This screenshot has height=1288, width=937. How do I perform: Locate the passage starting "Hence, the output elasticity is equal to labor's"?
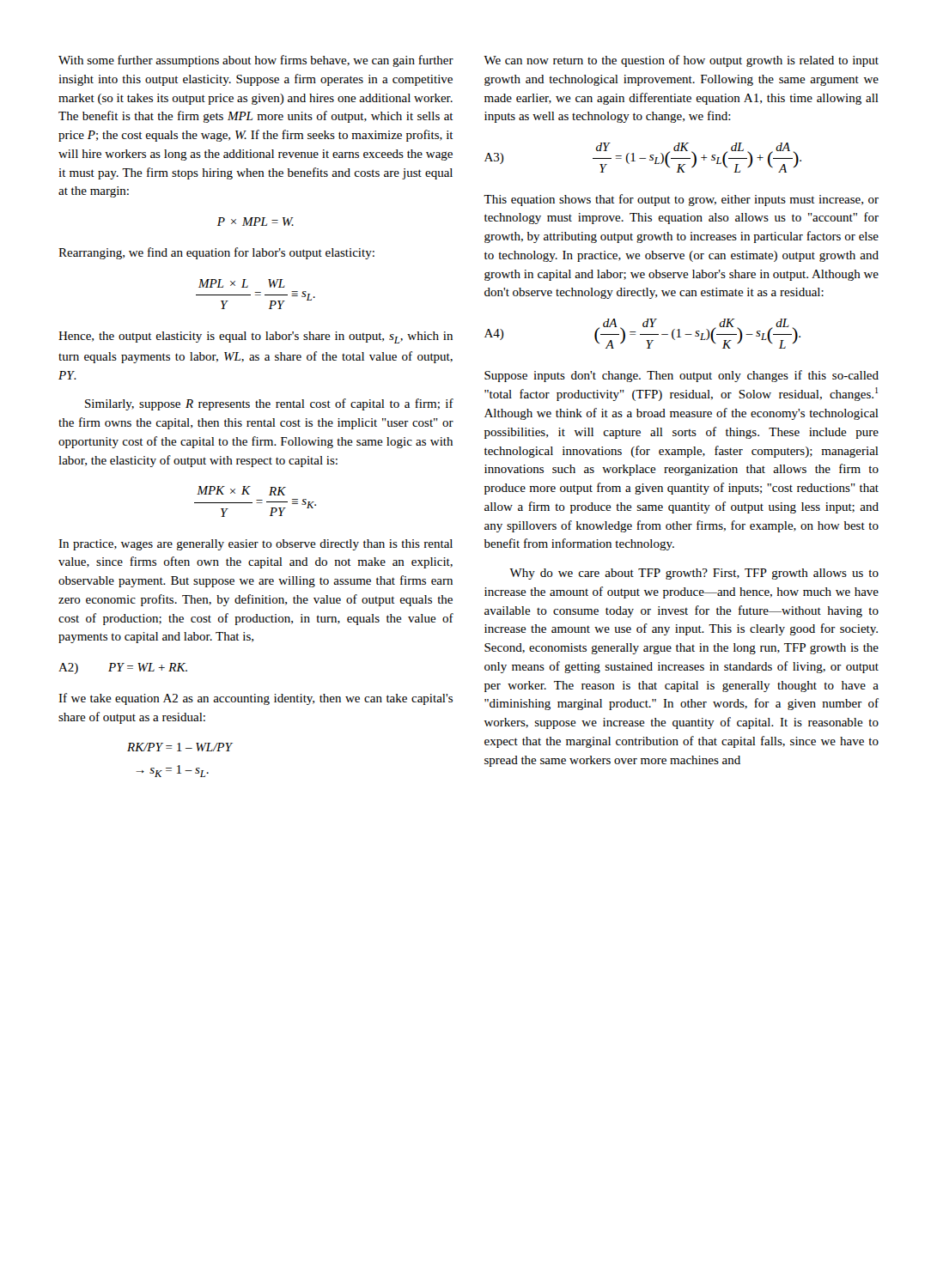(256, 398)
